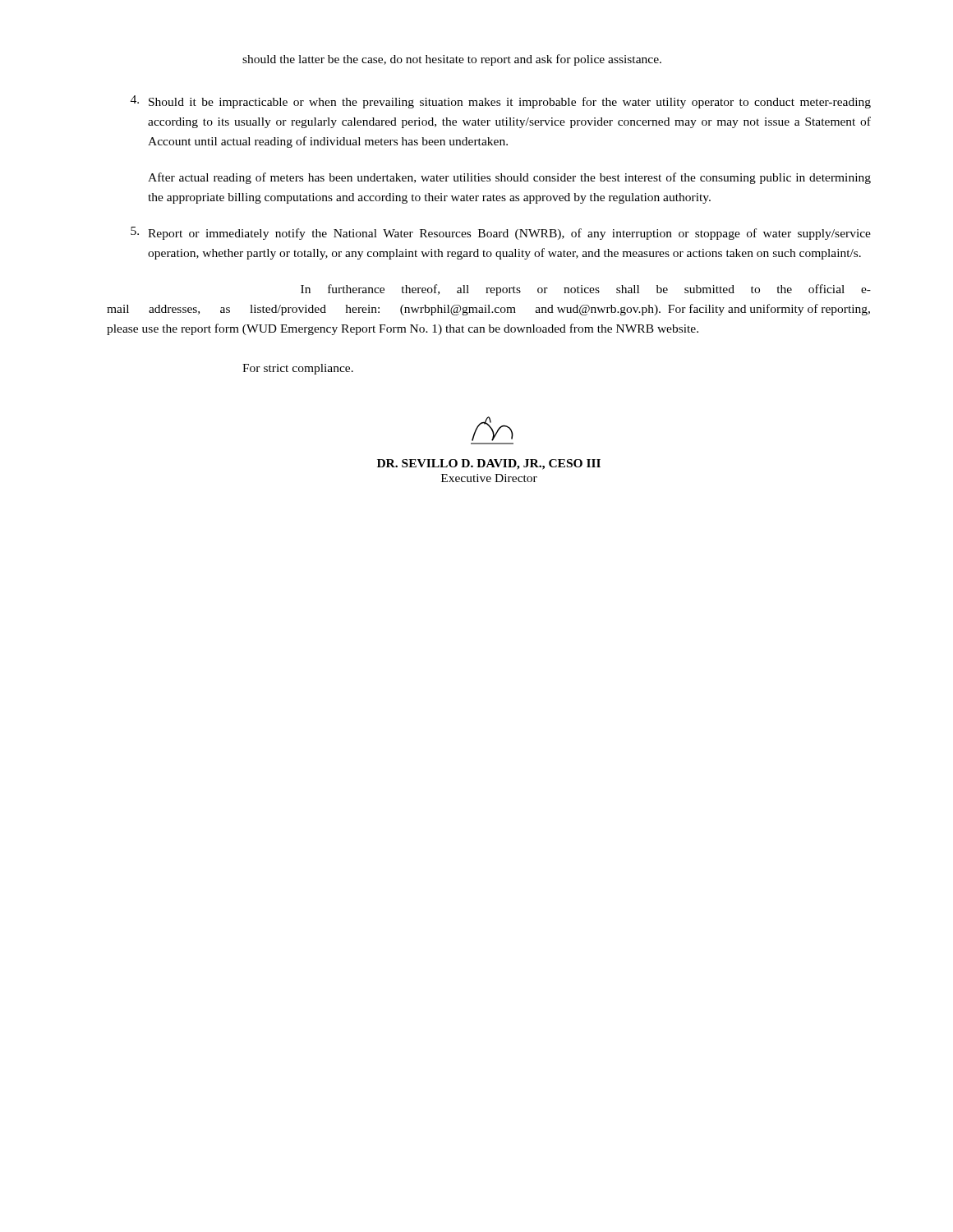The height and width of the screenshot is (1232, 953).
Task: Find the illustration
Action: (489, 430)
